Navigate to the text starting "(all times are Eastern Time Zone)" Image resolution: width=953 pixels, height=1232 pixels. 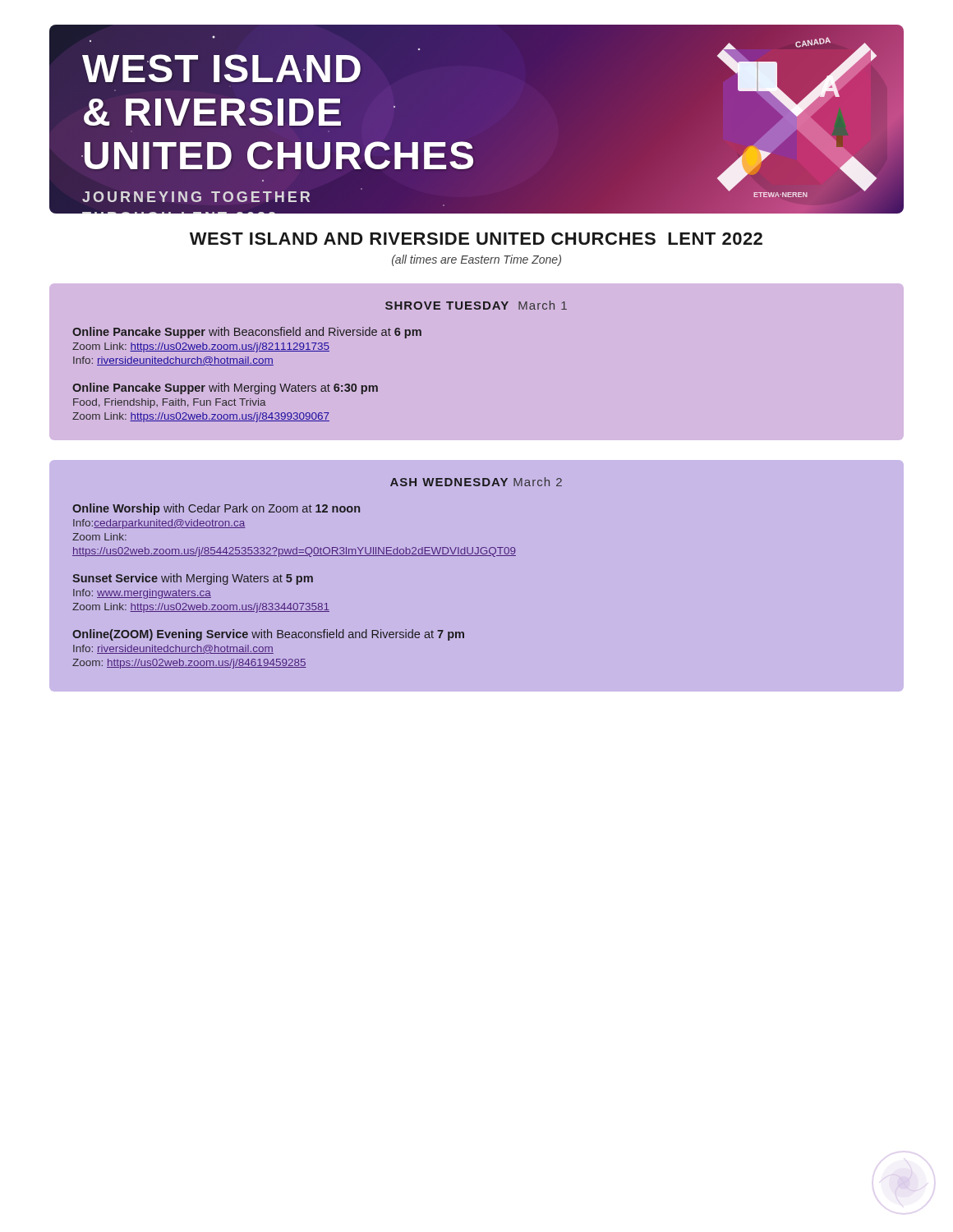(x=476, y=260)
